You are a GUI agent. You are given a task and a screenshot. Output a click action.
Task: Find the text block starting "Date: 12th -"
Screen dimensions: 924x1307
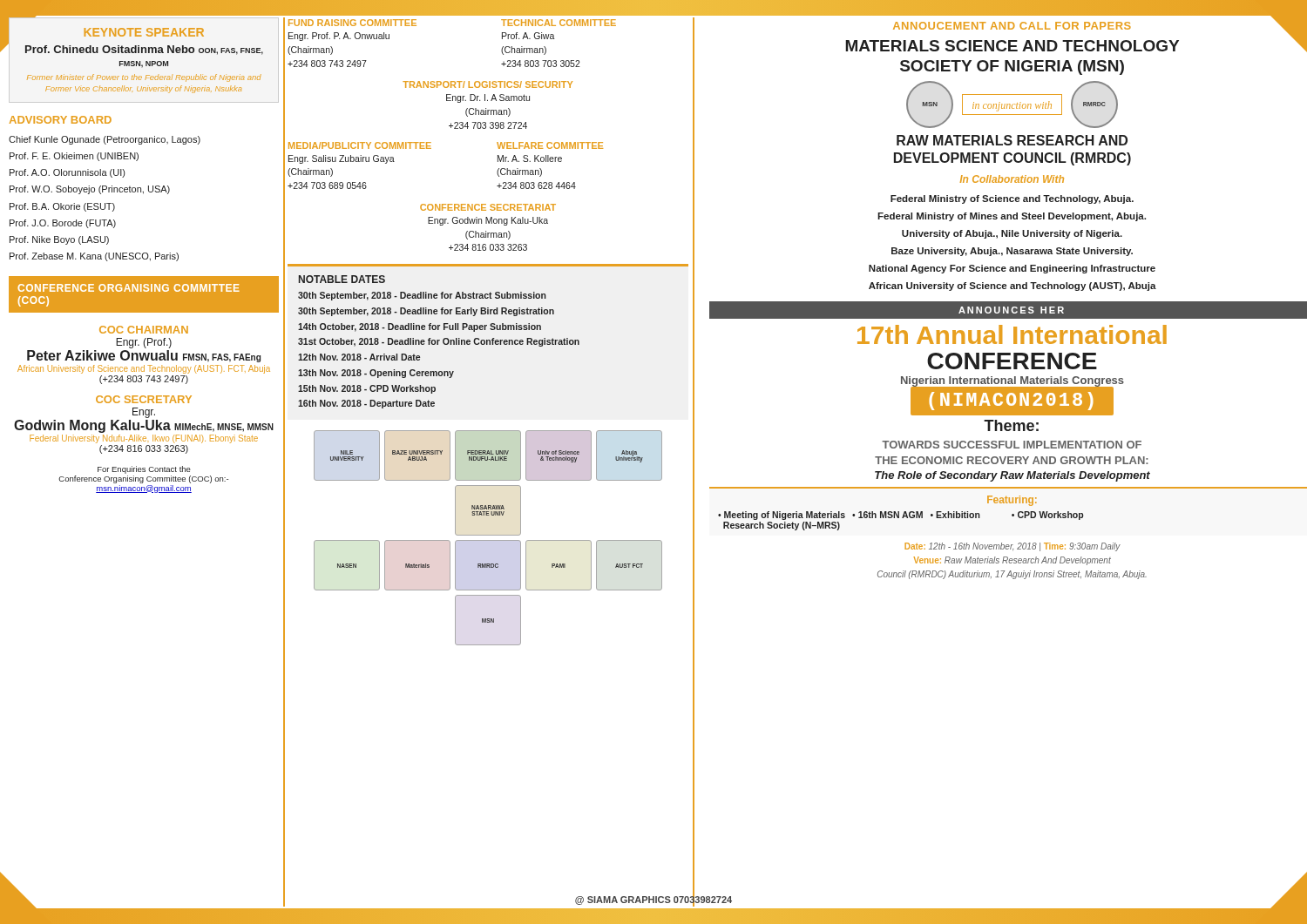1012,560
